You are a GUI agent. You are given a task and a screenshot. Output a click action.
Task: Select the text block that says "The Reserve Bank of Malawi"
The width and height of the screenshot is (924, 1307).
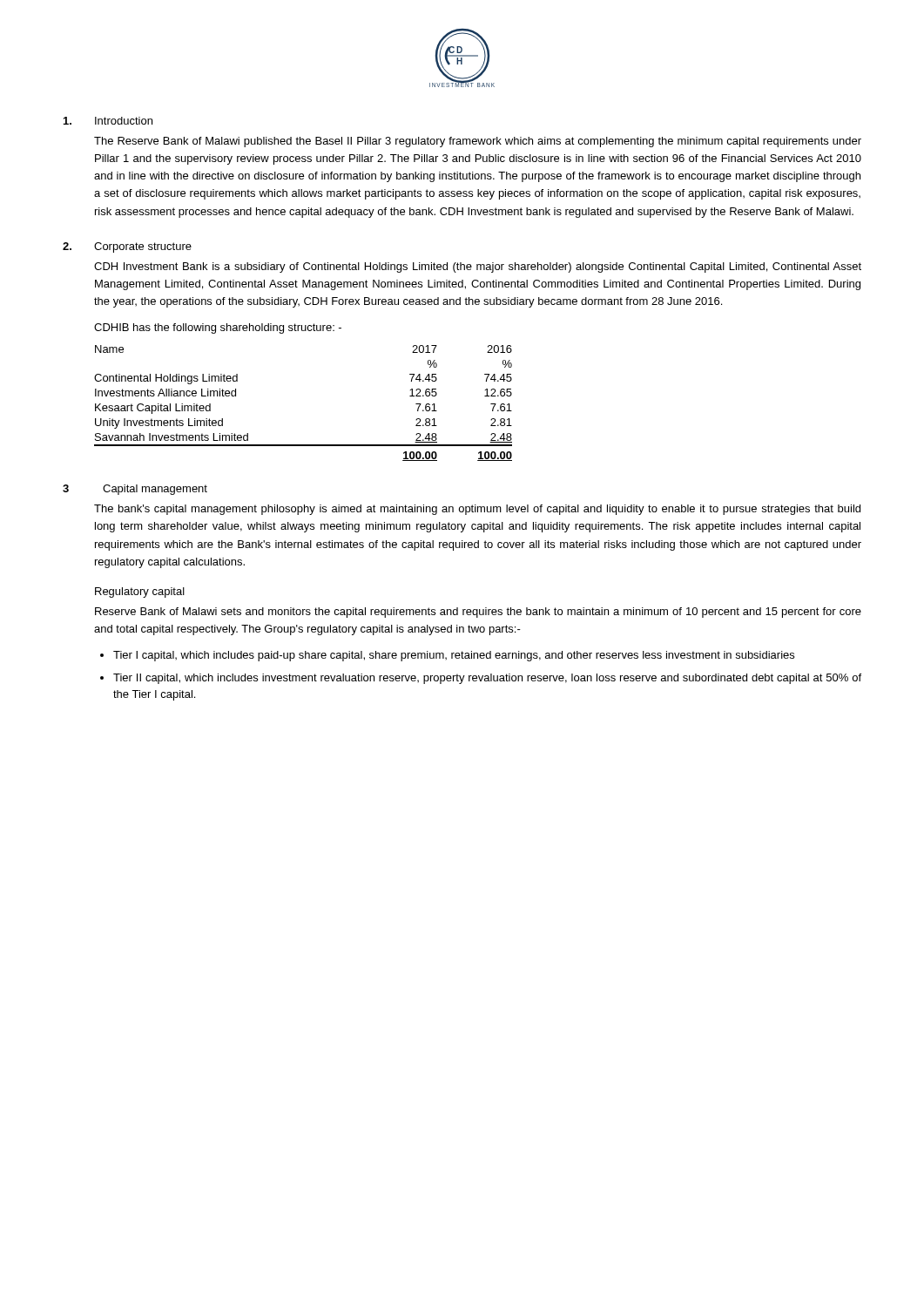[478, 176]
